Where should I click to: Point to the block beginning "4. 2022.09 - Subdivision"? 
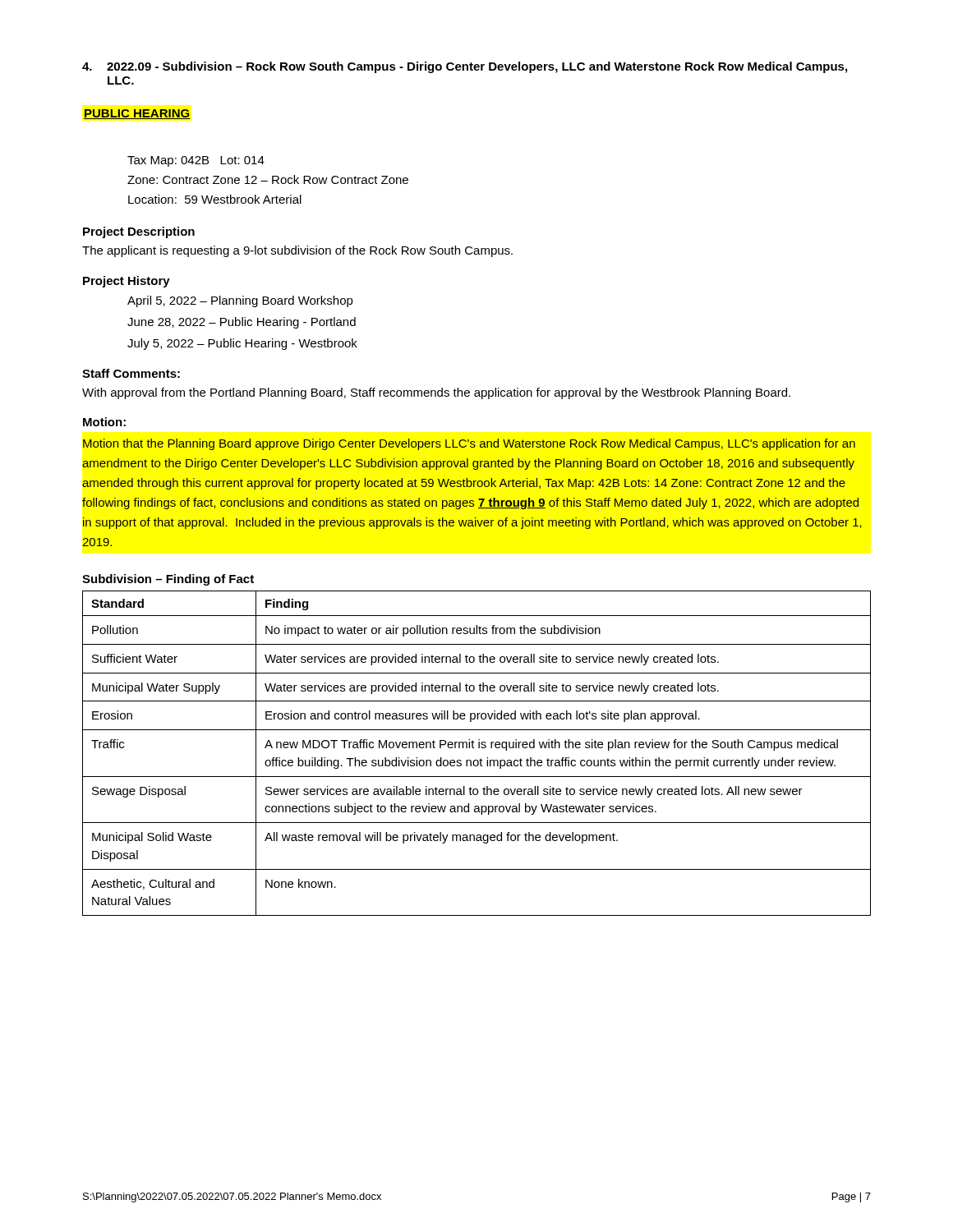[476, 73]
